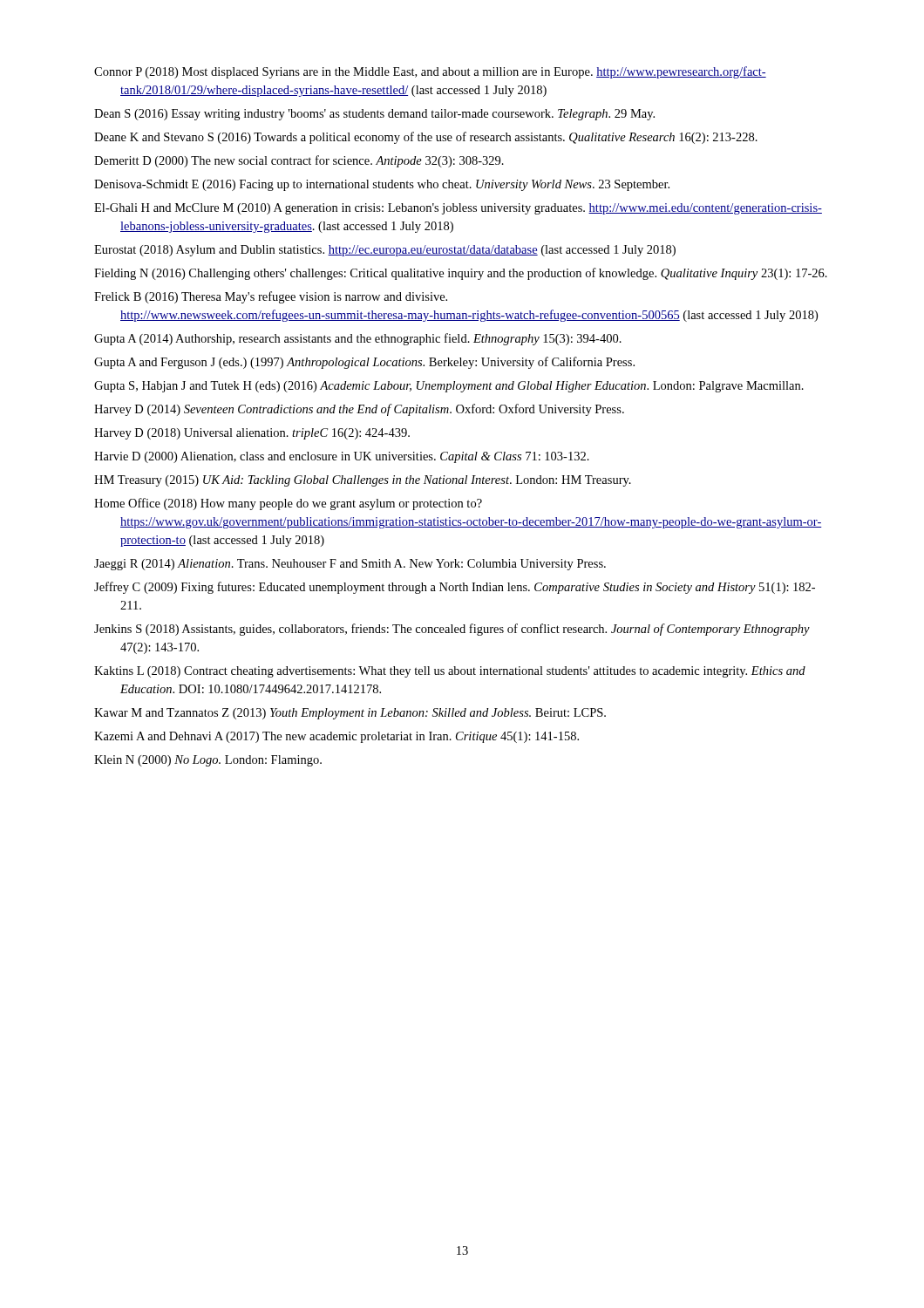924x1308 pixels.
Task: Select the block starting "Harvey D (2014) Seventeen"
Action: (359, 409)
